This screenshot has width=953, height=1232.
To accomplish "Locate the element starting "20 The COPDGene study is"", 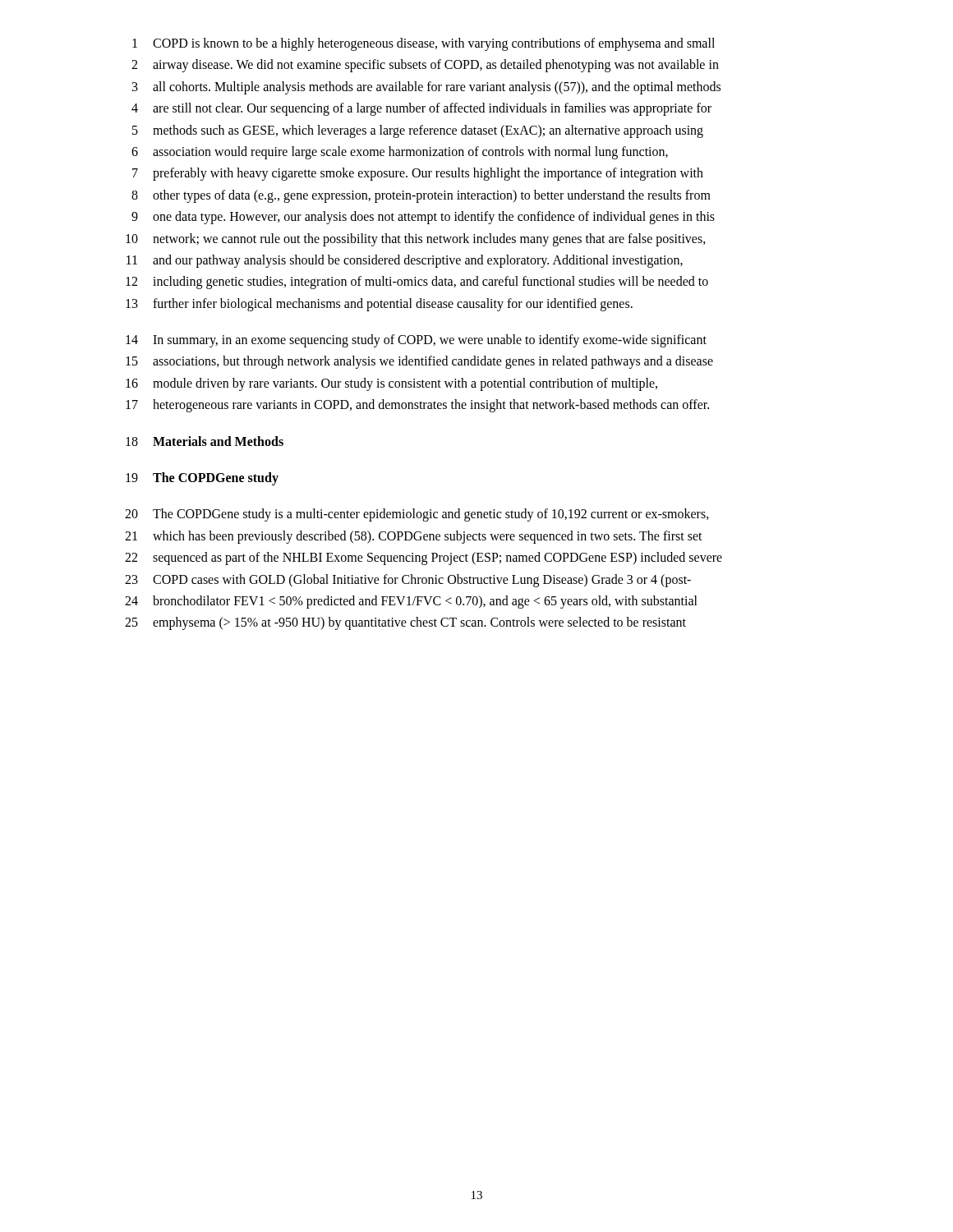I will [489, 569].
